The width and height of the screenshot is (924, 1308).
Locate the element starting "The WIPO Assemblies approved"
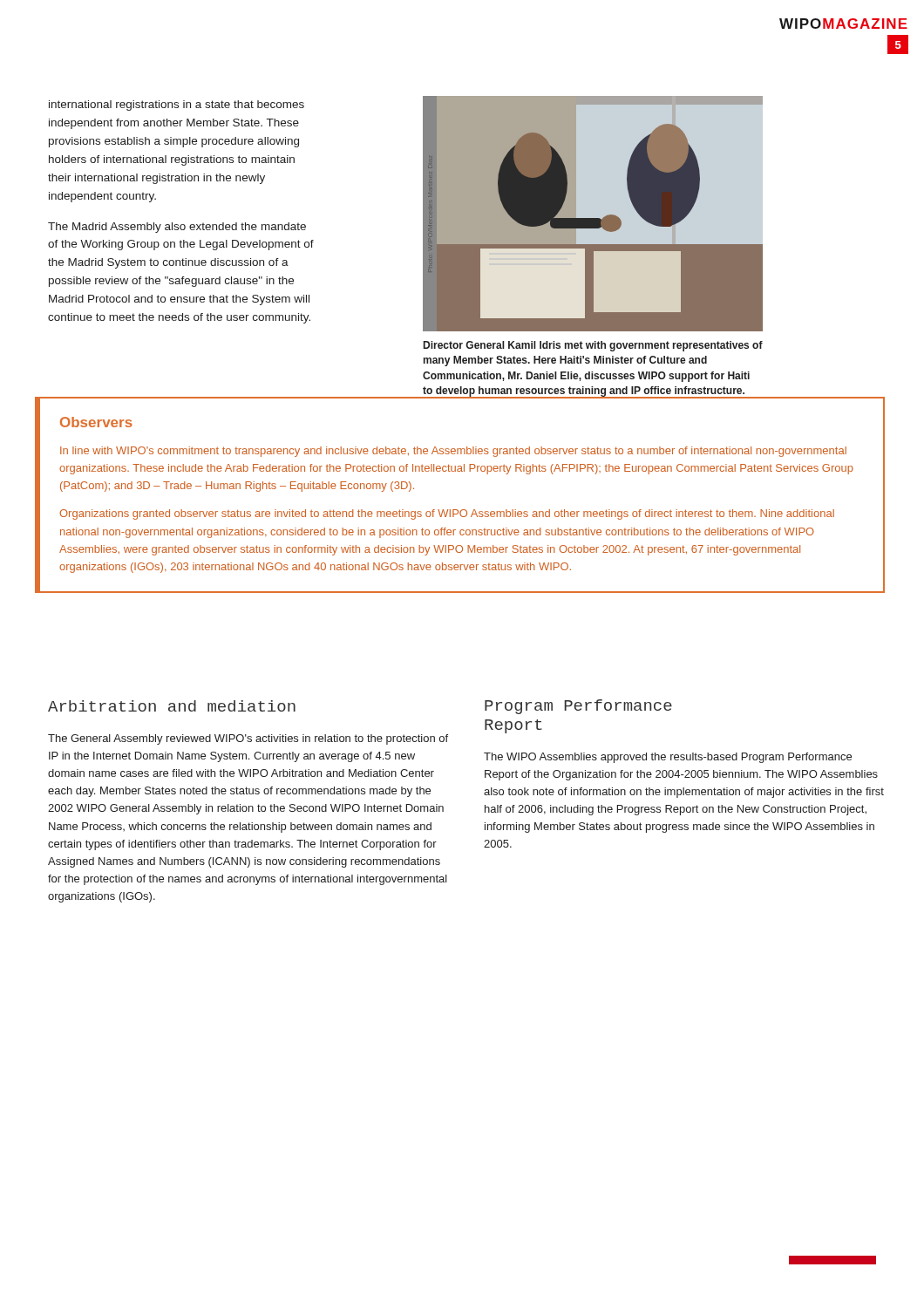click(x=684, y=801)
